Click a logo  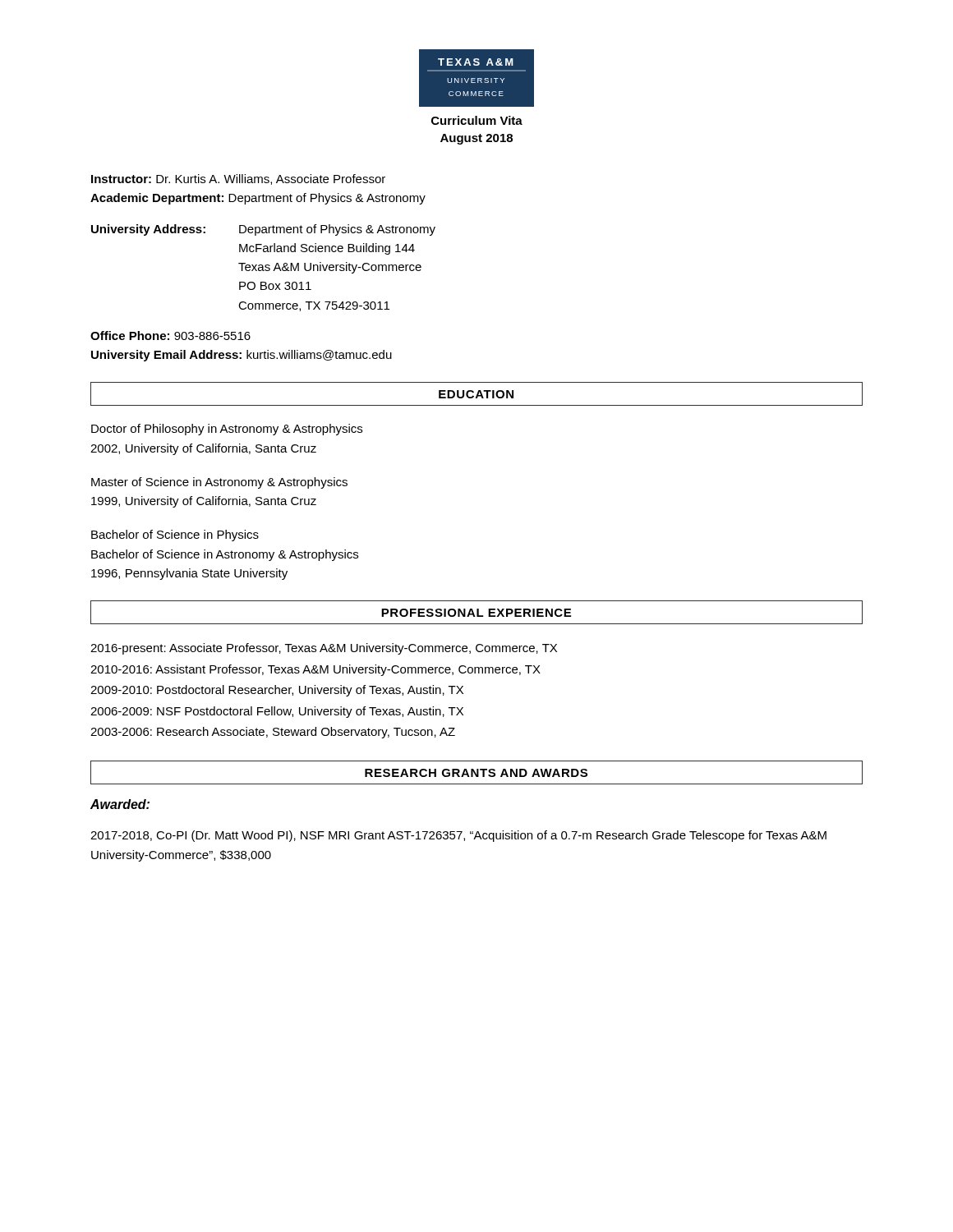click(476, 98)
